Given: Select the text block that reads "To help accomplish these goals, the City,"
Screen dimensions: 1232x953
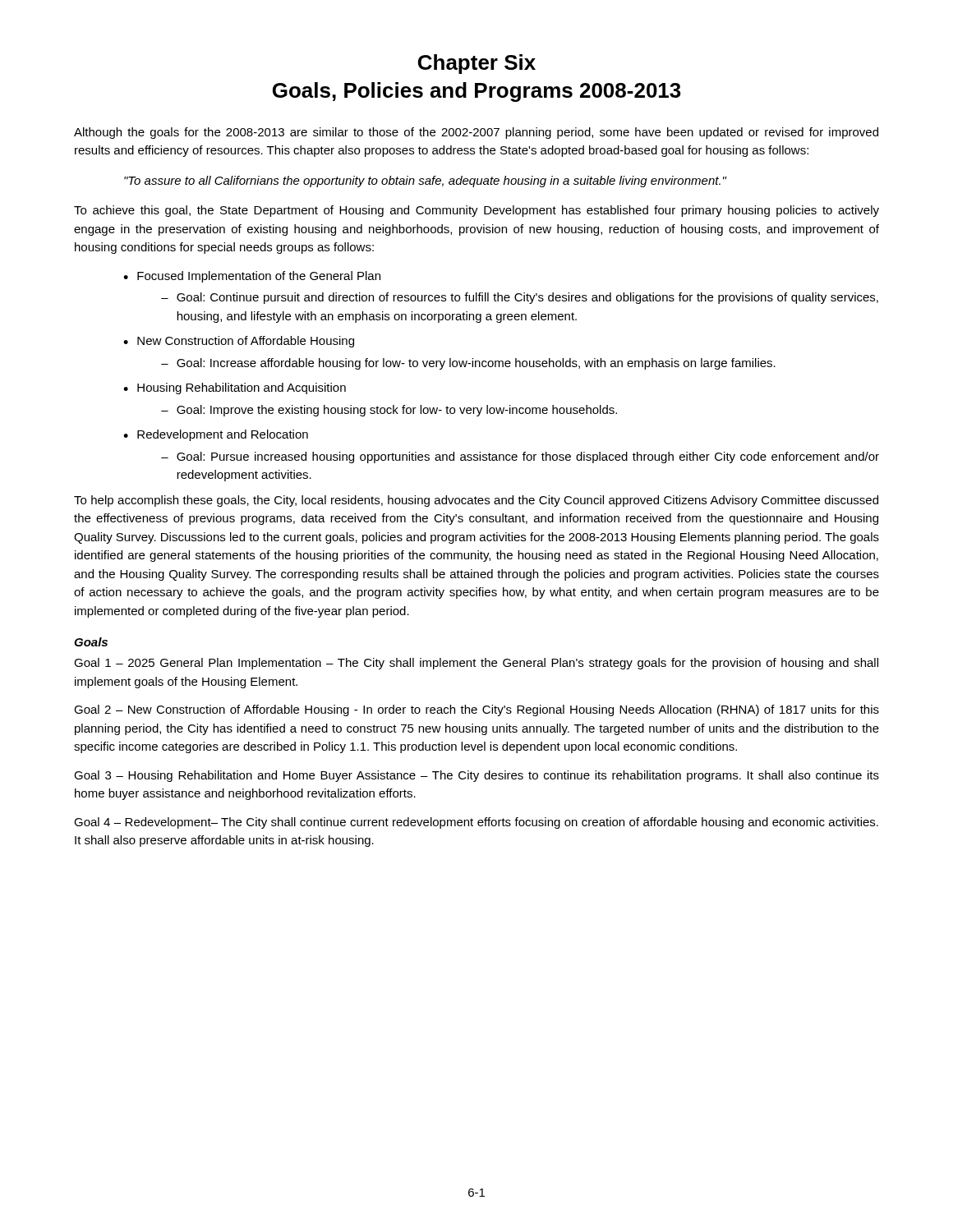Looking at the screenshot, I should click(x=476, y=555).
